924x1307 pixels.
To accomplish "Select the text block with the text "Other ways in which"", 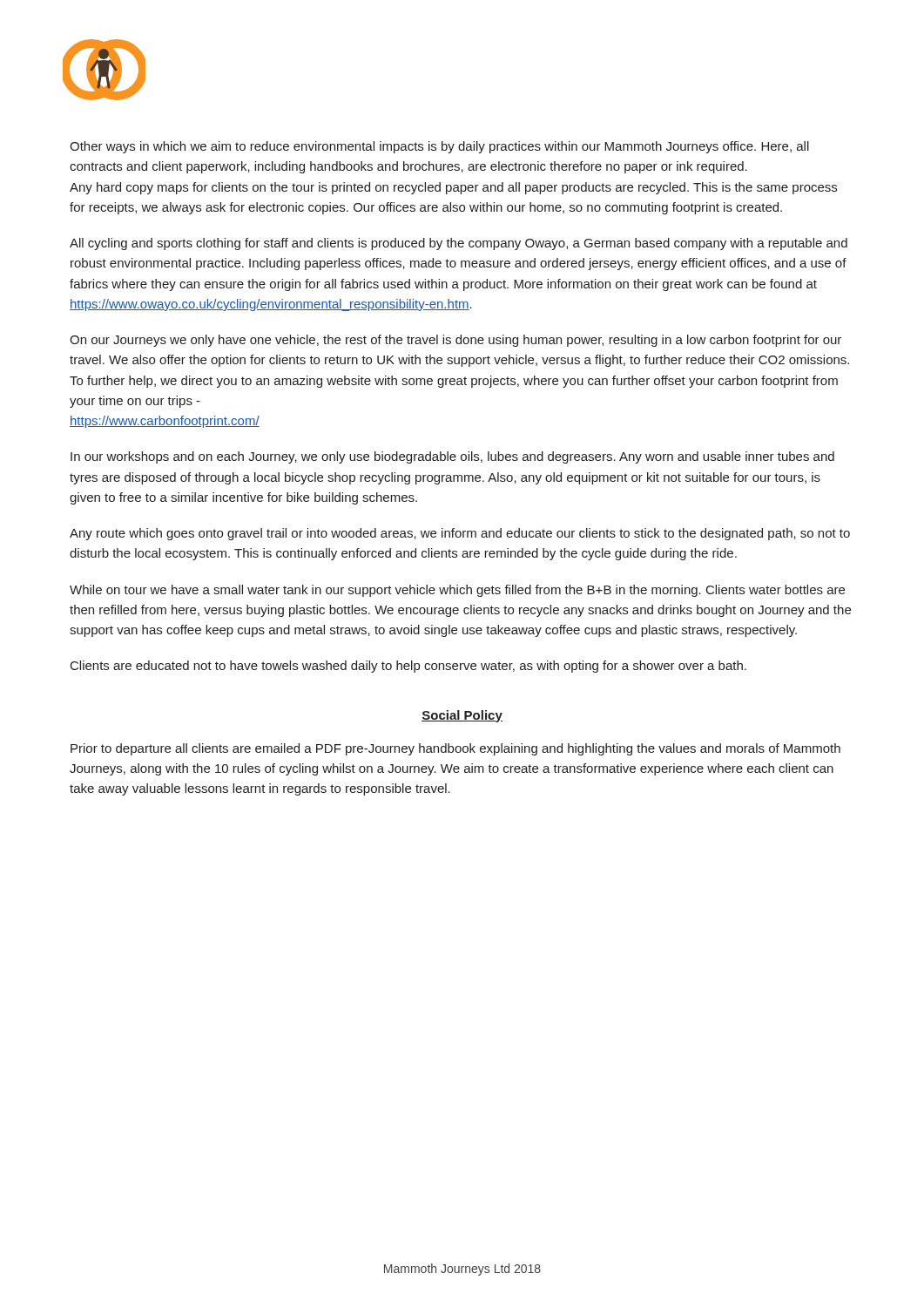I will (x=462, y=176).
